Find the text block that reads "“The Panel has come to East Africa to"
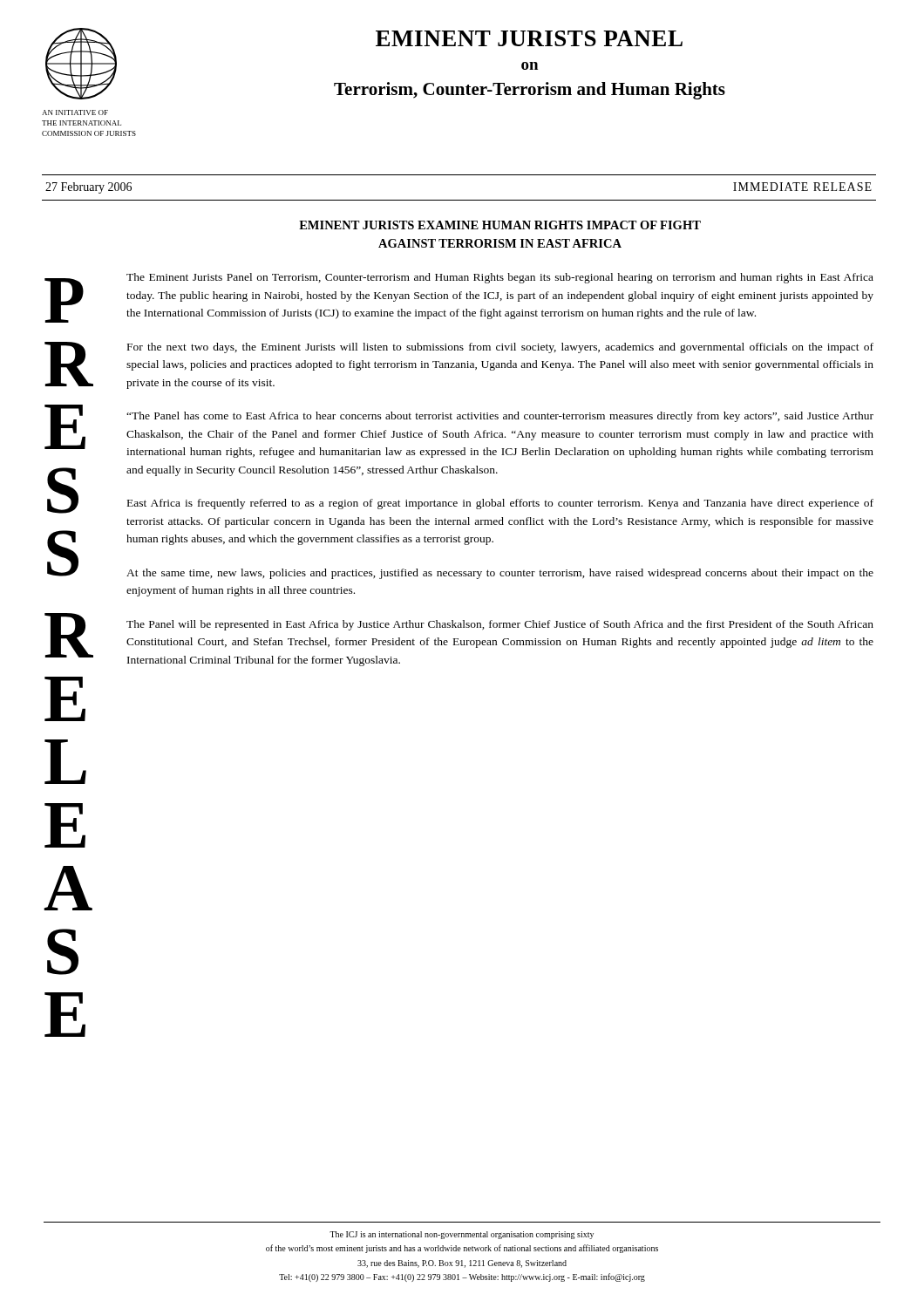Viewport: 924px width, 1308px height. tap(500, 442)
